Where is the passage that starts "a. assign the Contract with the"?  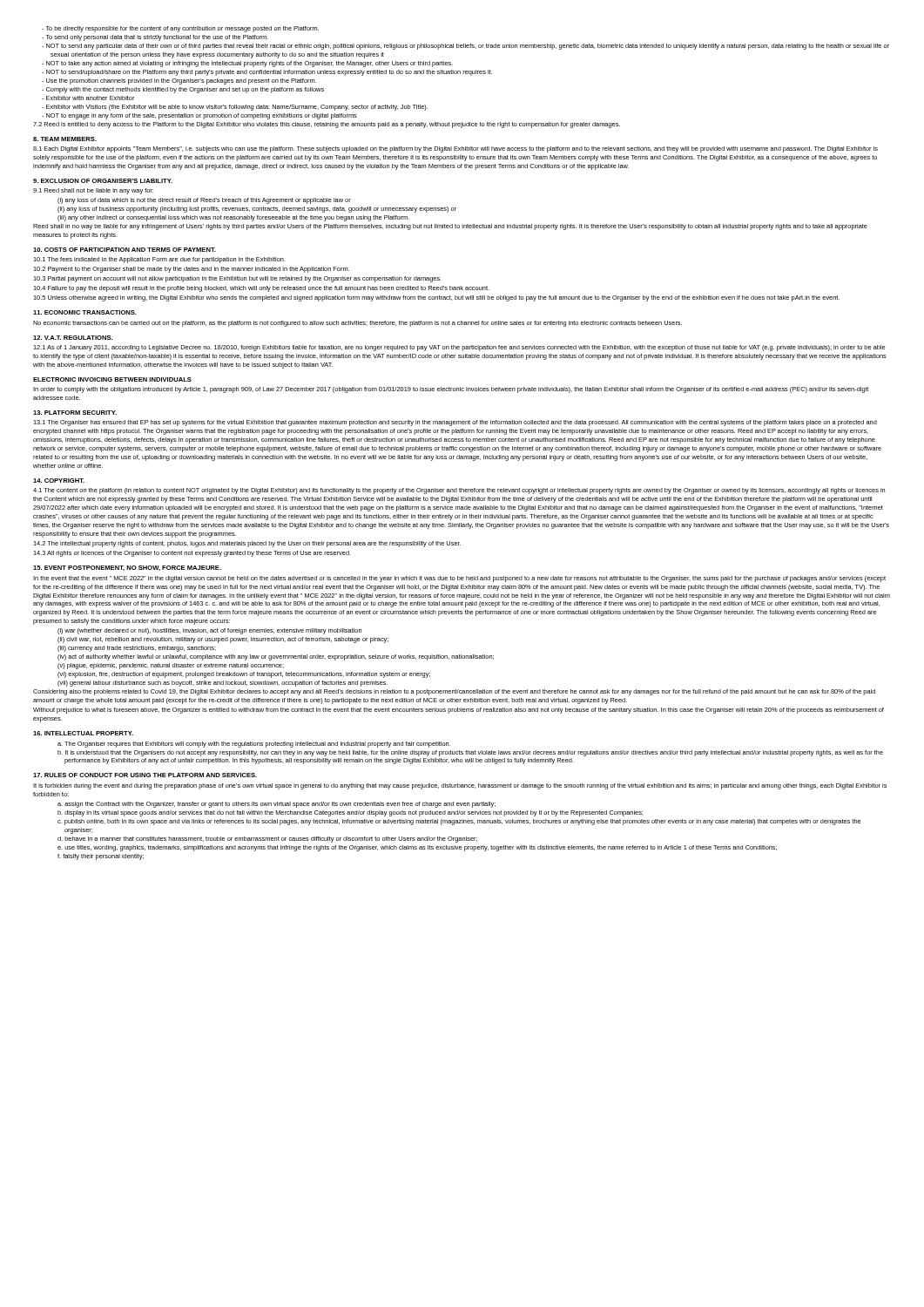[474, 804]
